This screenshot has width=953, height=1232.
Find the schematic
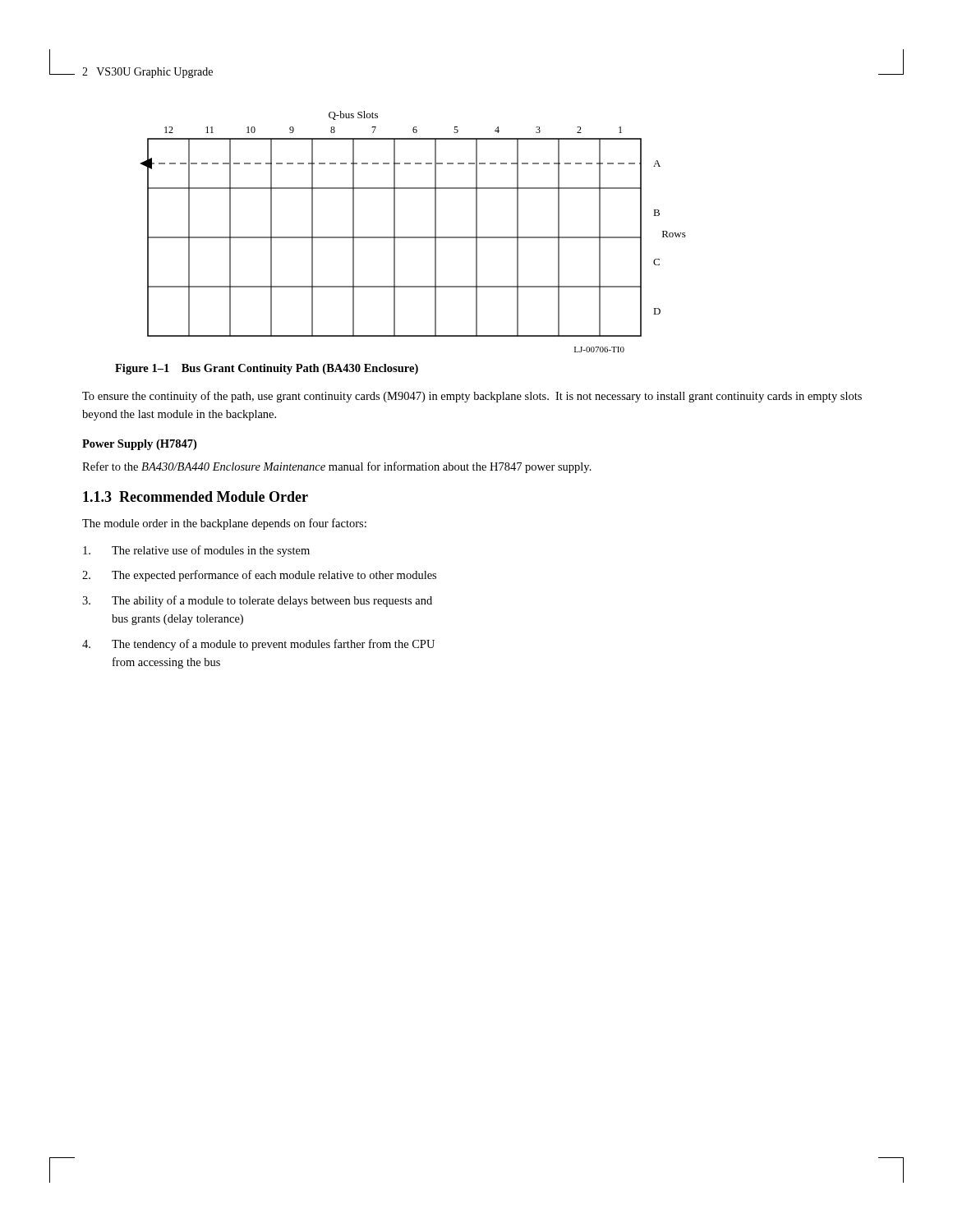pos(476,229)
